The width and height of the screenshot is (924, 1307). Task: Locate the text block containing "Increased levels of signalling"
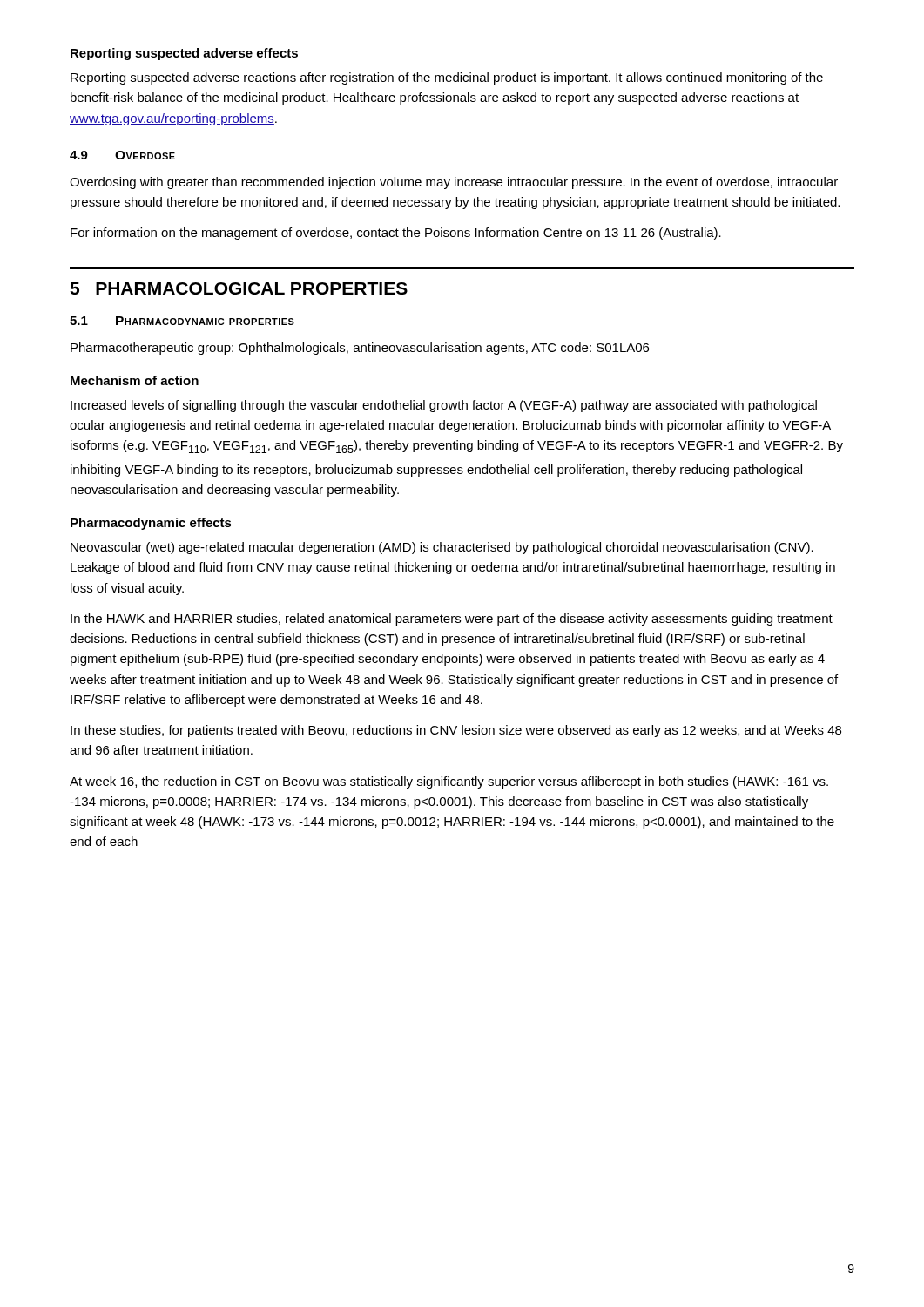coord(456,447)
